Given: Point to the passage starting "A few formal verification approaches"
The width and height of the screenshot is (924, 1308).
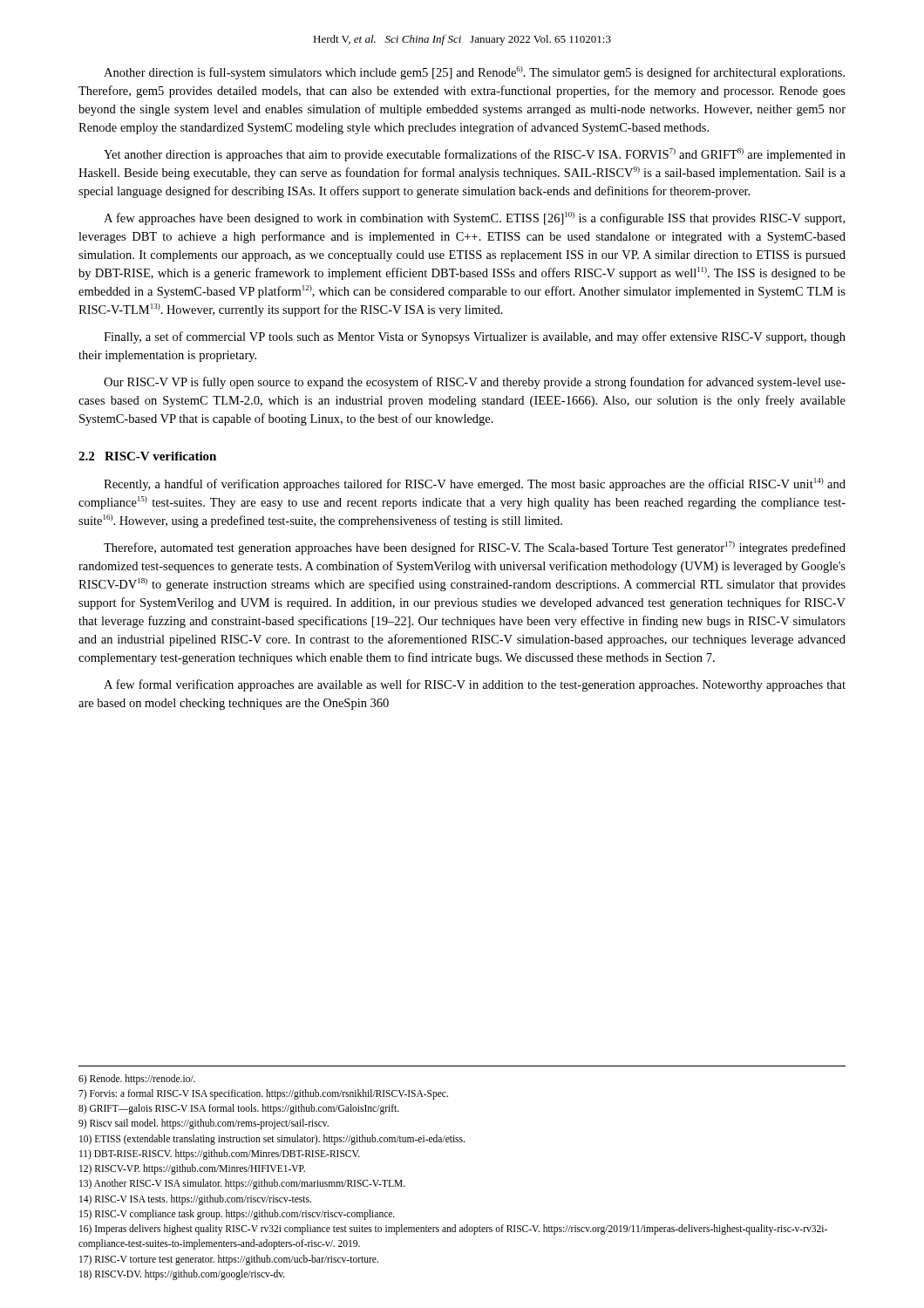Looking at the screenshot, I should (x=462, y=694).
